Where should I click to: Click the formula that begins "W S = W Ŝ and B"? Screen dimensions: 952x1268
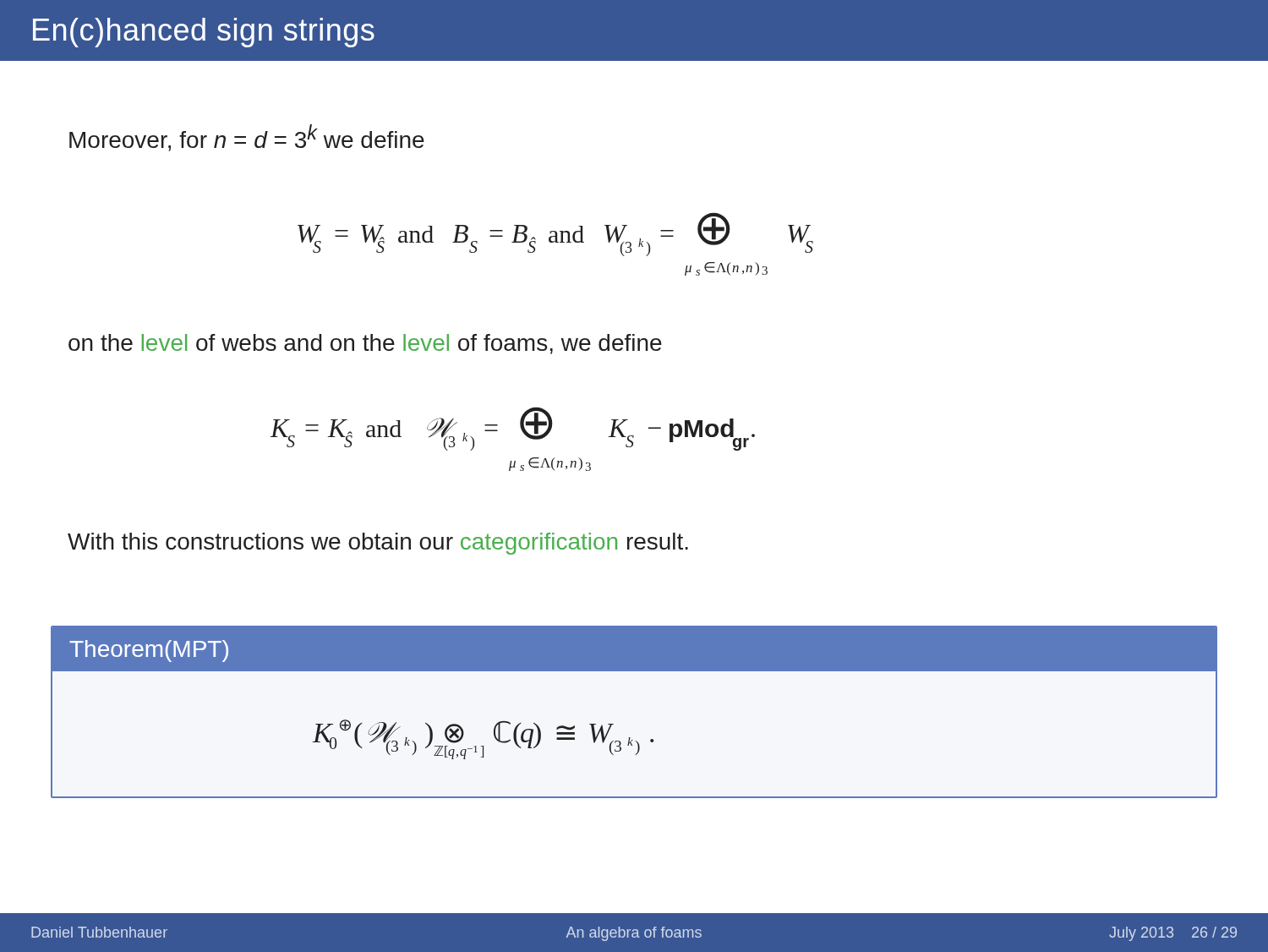(634, 239)
